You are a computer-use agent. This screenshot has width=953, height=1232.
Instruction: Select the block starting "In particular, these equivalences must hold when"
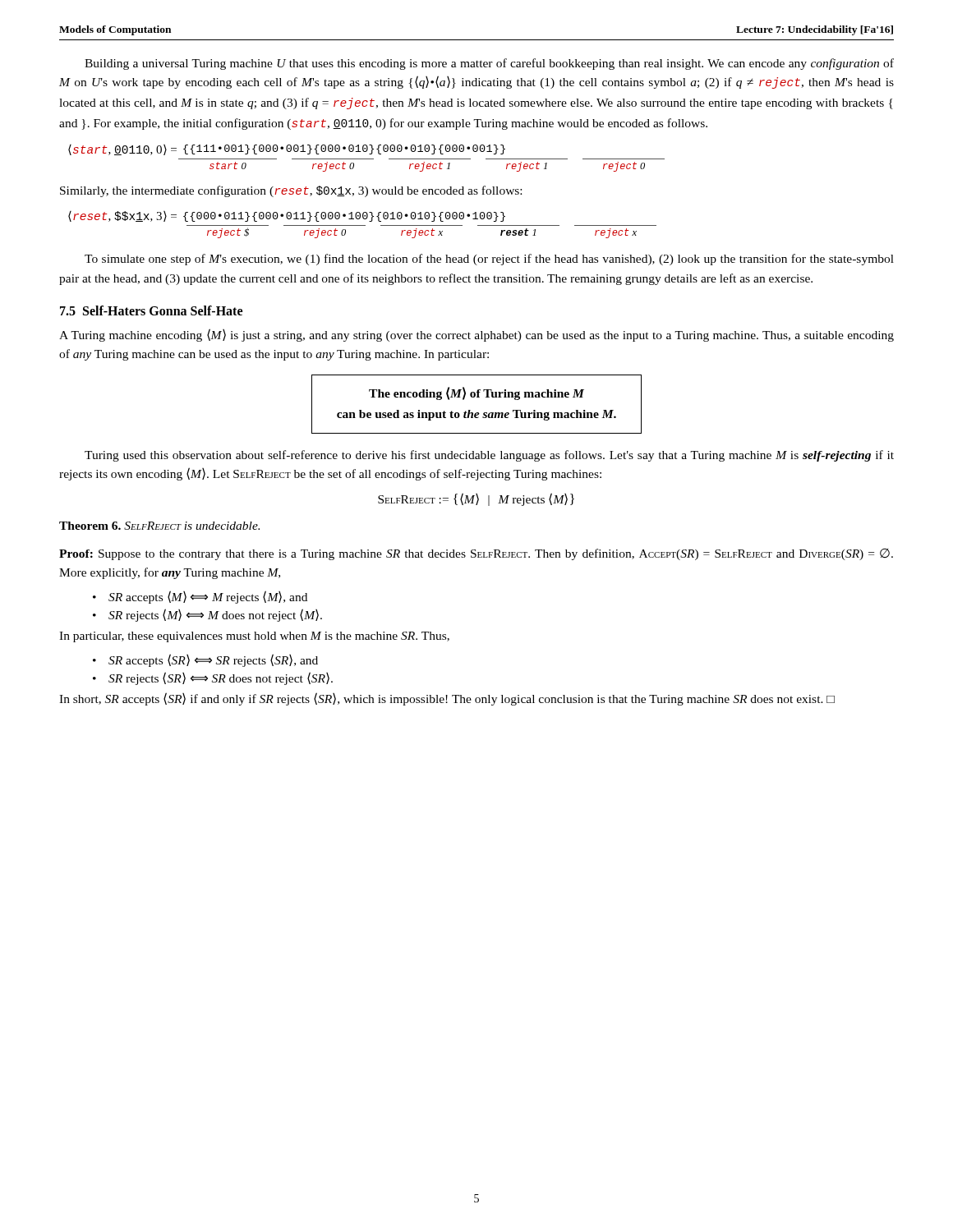pyautogui.click(x=254, y=637)
